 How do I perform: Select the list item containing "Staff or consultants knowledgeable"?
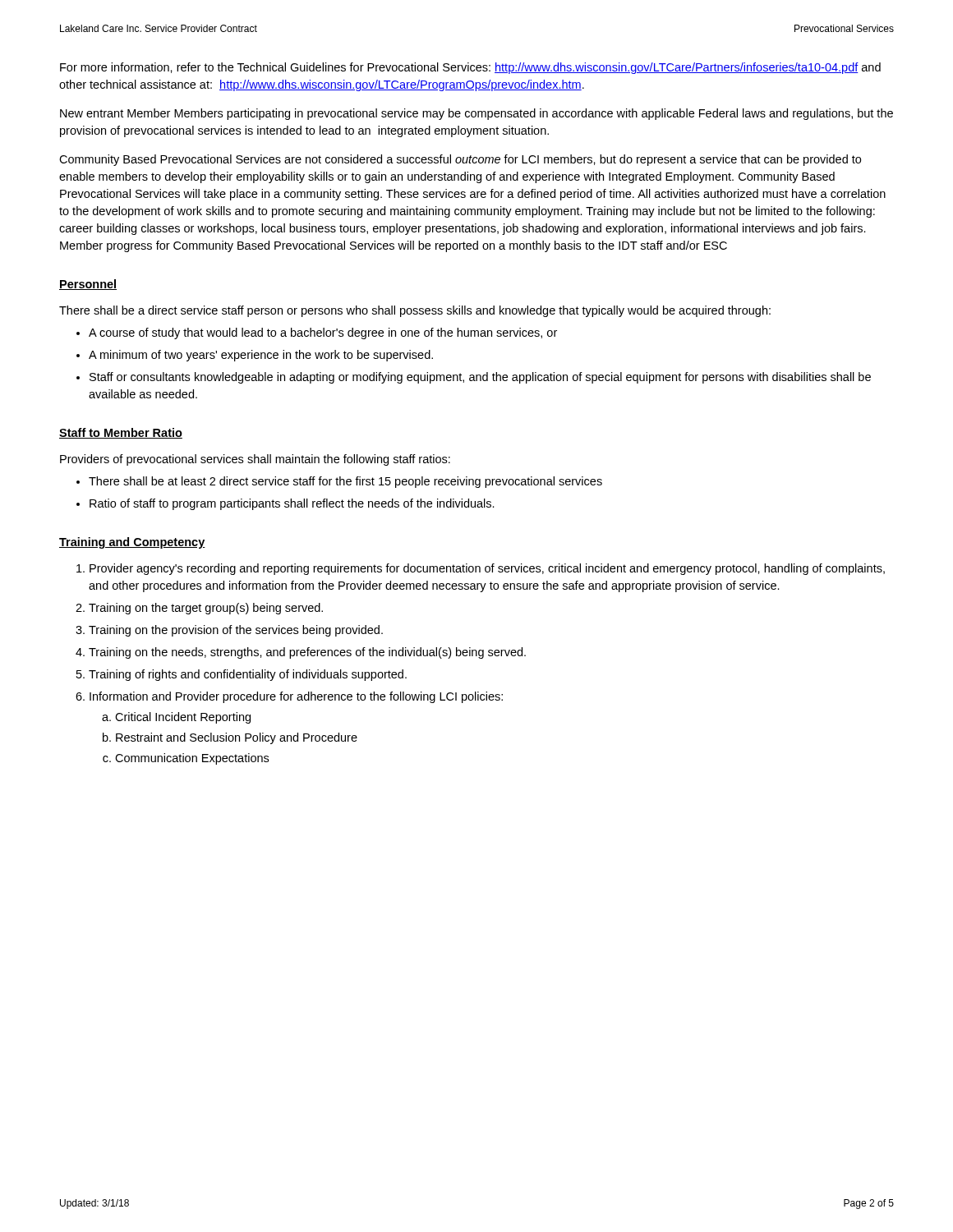[480, 386]
